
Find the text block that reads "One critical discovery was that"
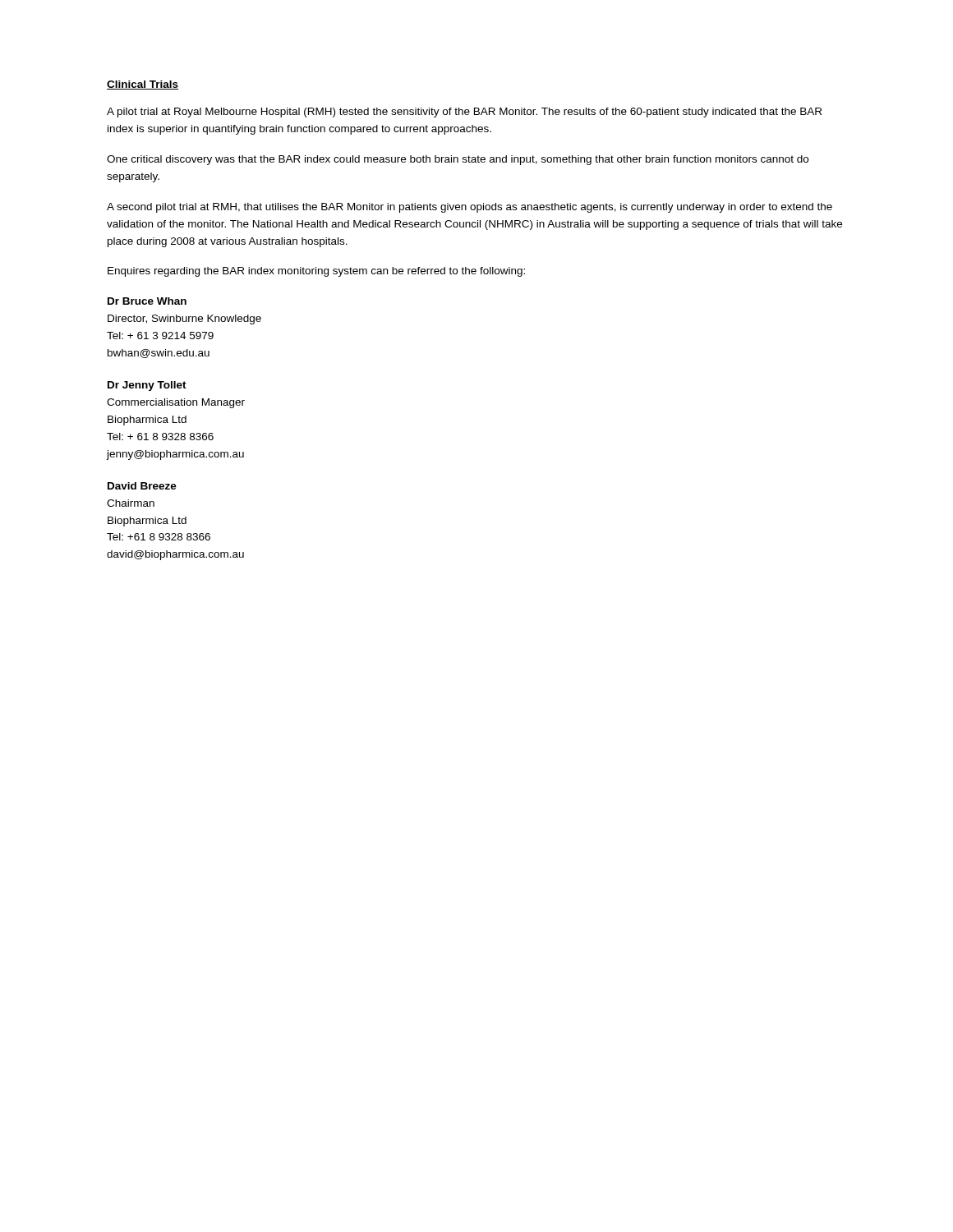pyautogui.click(x=458, y=167)
